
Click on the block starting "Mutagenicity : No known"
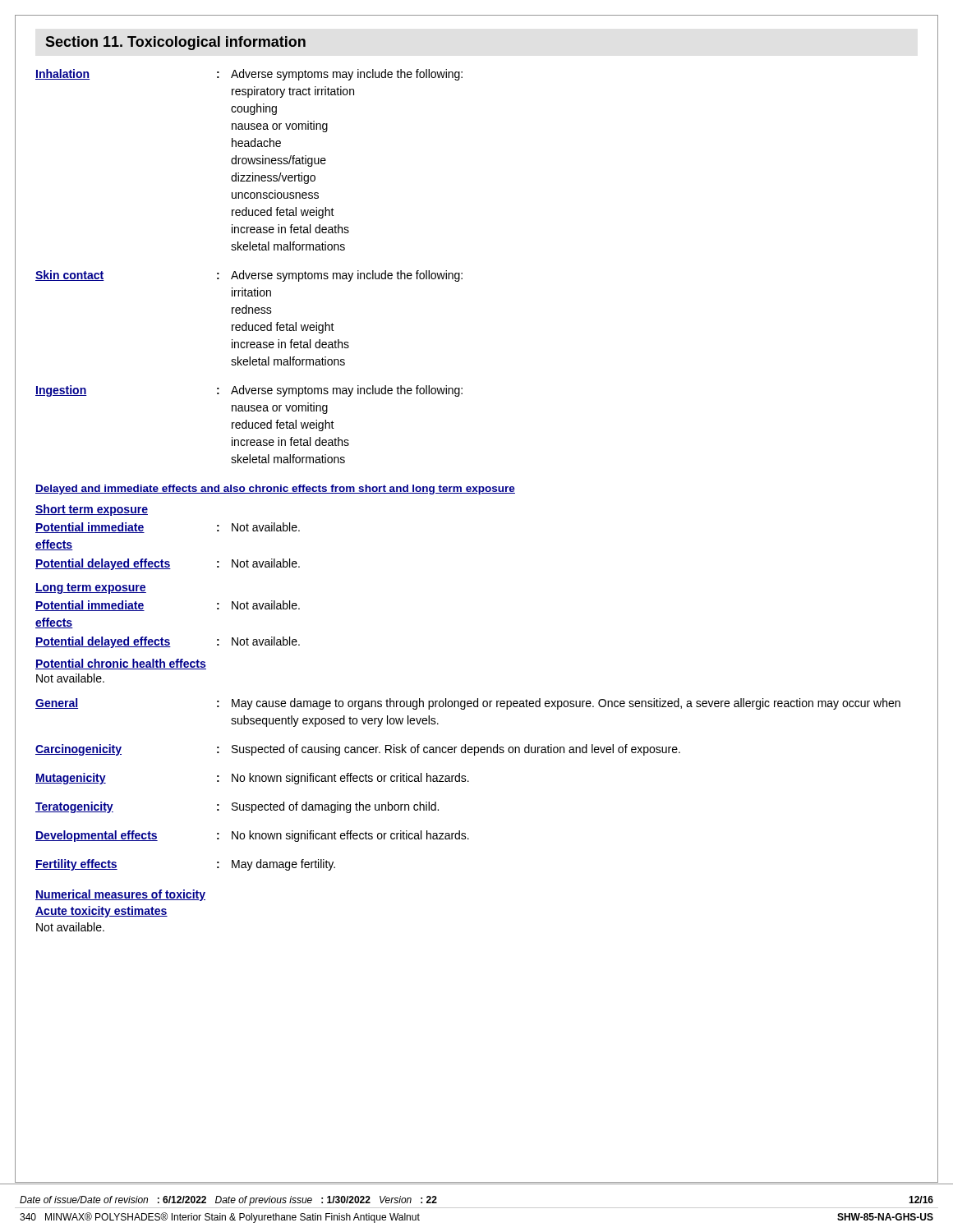[x=476, y=778]
